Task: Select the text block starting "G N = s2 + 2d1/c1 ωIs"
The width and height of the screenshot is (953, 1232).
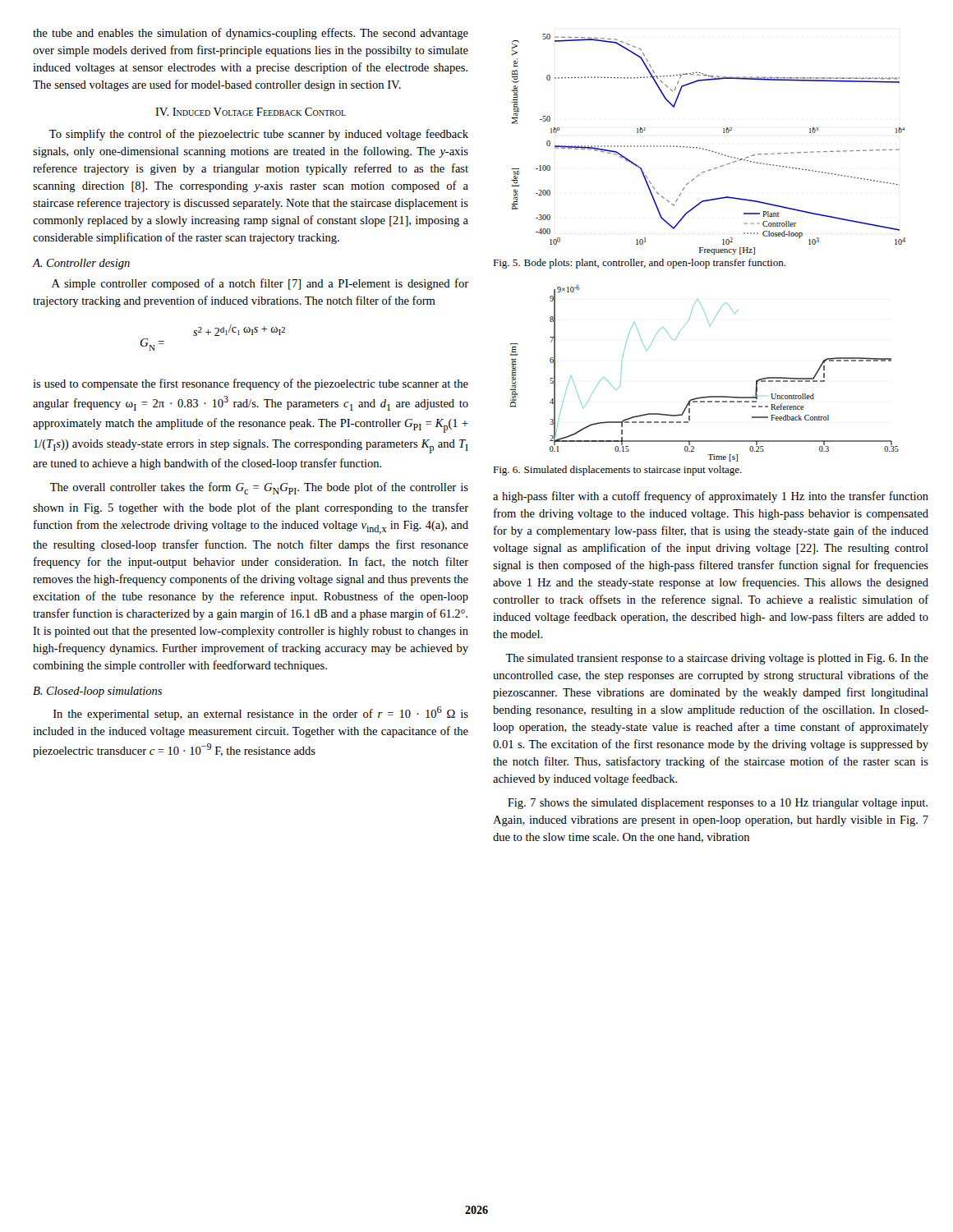Action: [251, 343]
